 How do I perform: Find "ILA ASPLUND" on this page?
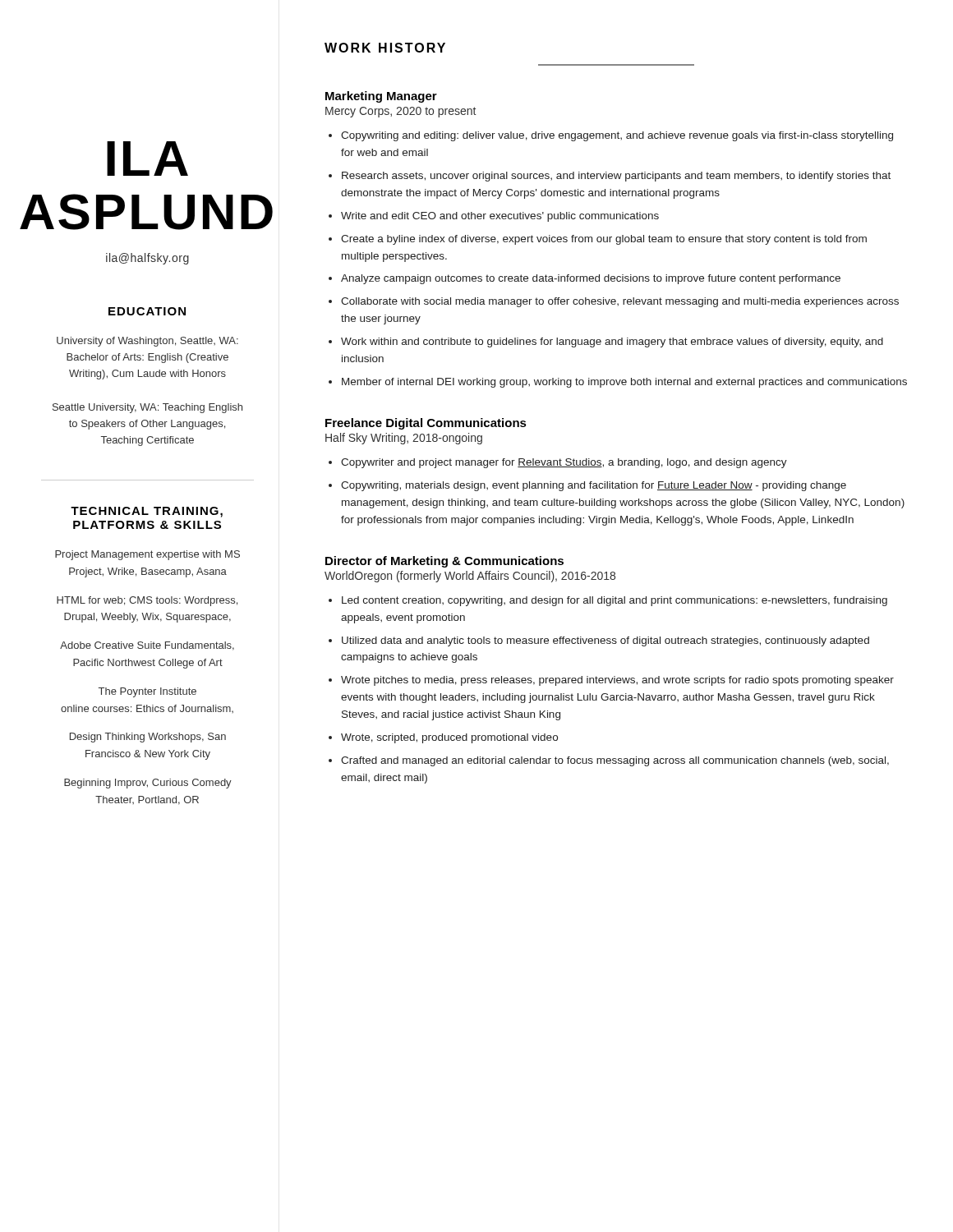click(x=147, y=185)
